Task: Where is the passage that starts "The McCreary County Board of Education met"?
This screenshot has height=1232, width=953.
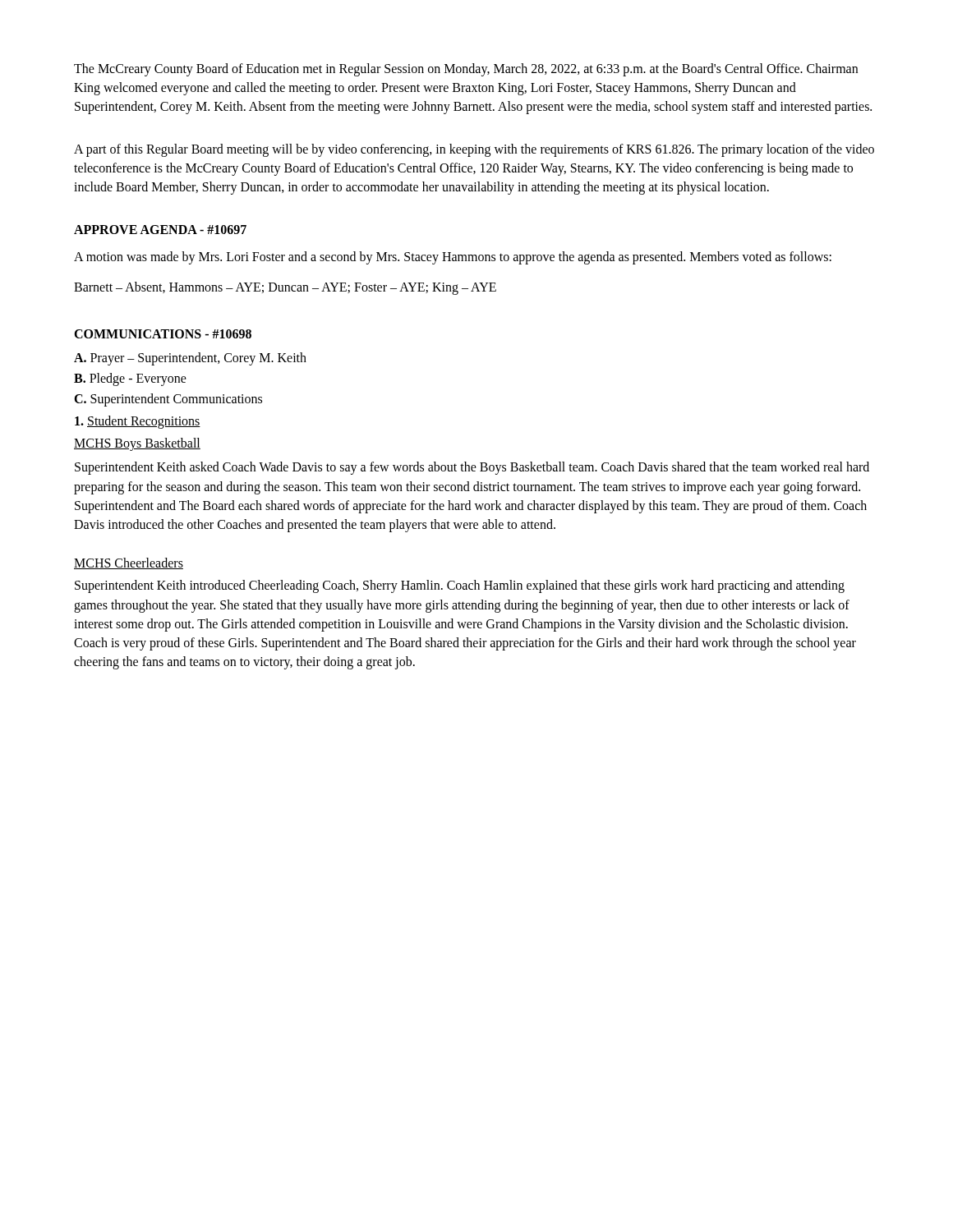Action: point(473,88)
